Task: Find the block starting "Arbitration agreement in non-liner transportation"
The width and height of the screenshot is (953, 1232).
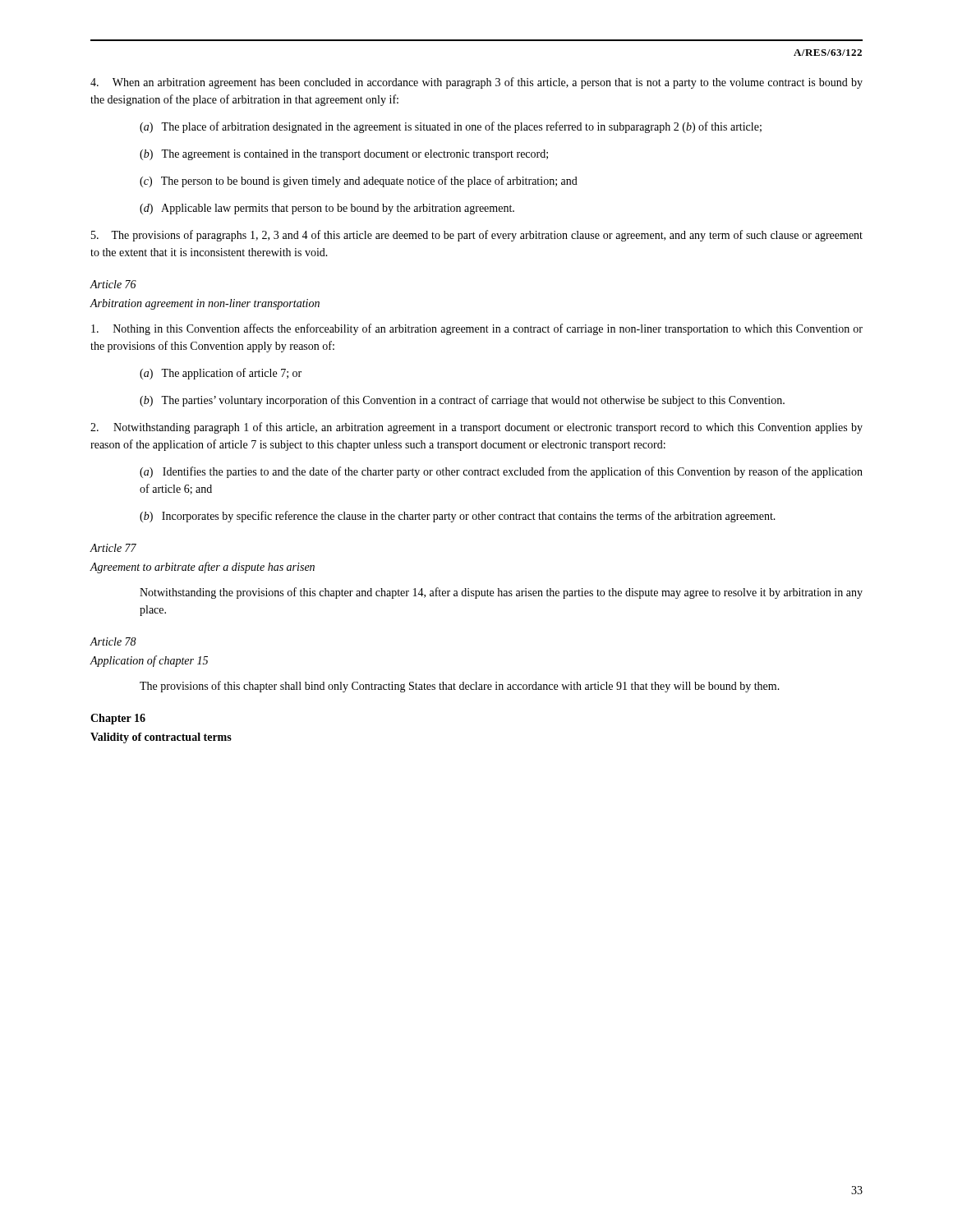Action: tap(205, 303)
